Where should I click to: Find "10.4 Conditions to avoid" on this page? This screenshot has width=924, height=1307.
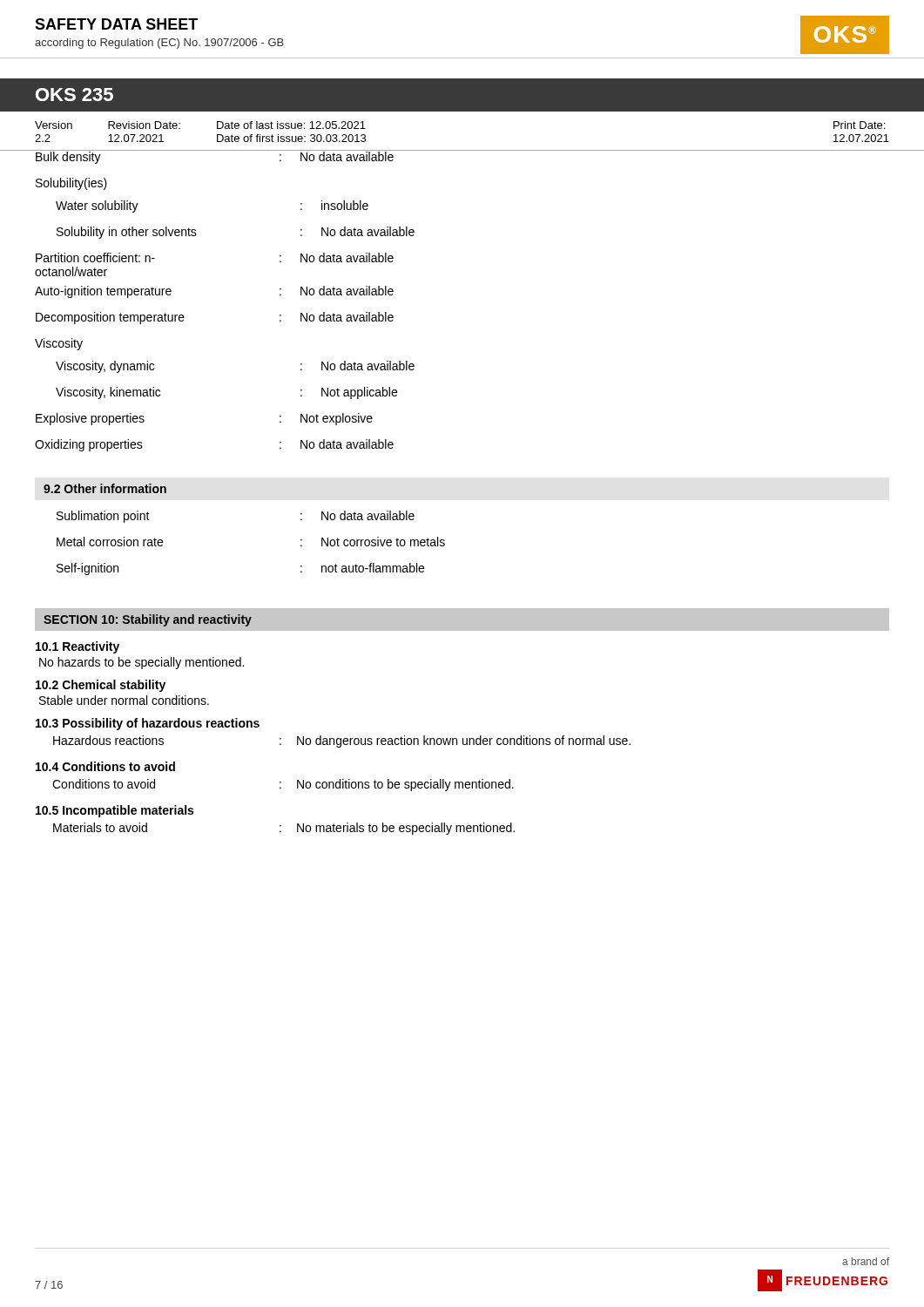pyautogui.click(x=105, y=767)
